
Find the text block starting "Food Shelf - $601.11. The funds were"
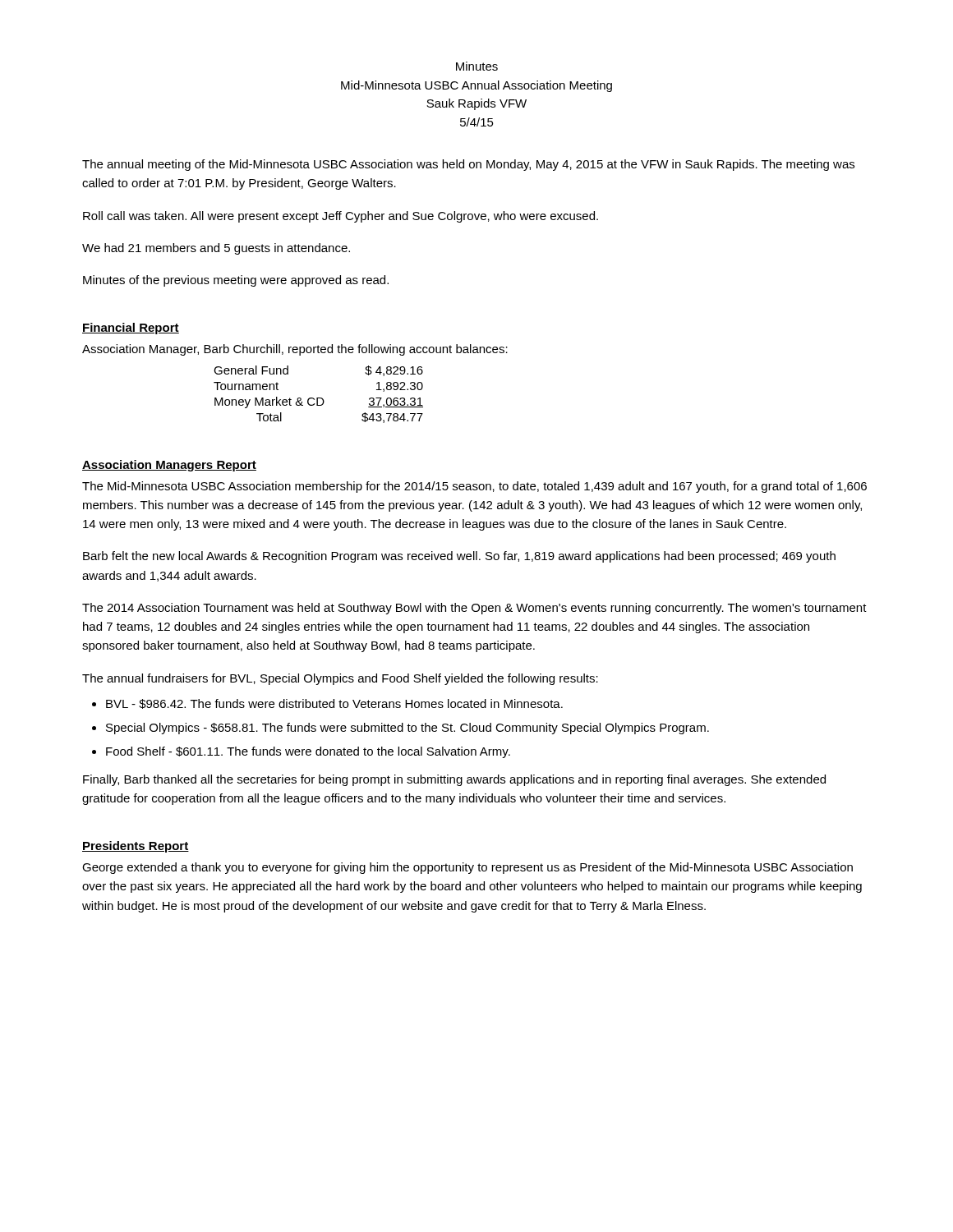coord(308,751)
